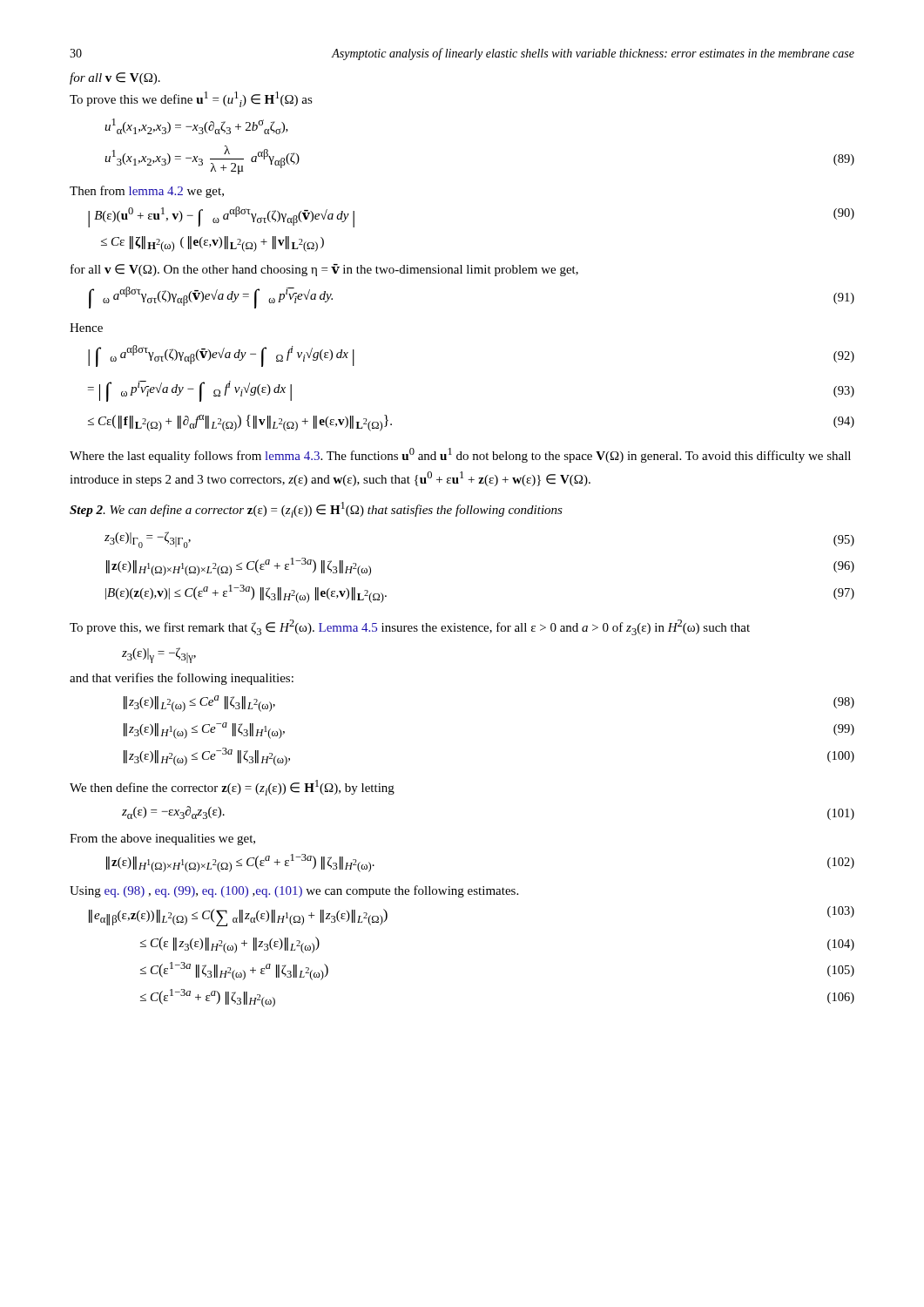924x1307 pixels.
Task: Find the passage starting "‖z3(ε)‖H2(ω) ≤ Ce−3a"
Action: pyautogui.click(x=211, y=757)
